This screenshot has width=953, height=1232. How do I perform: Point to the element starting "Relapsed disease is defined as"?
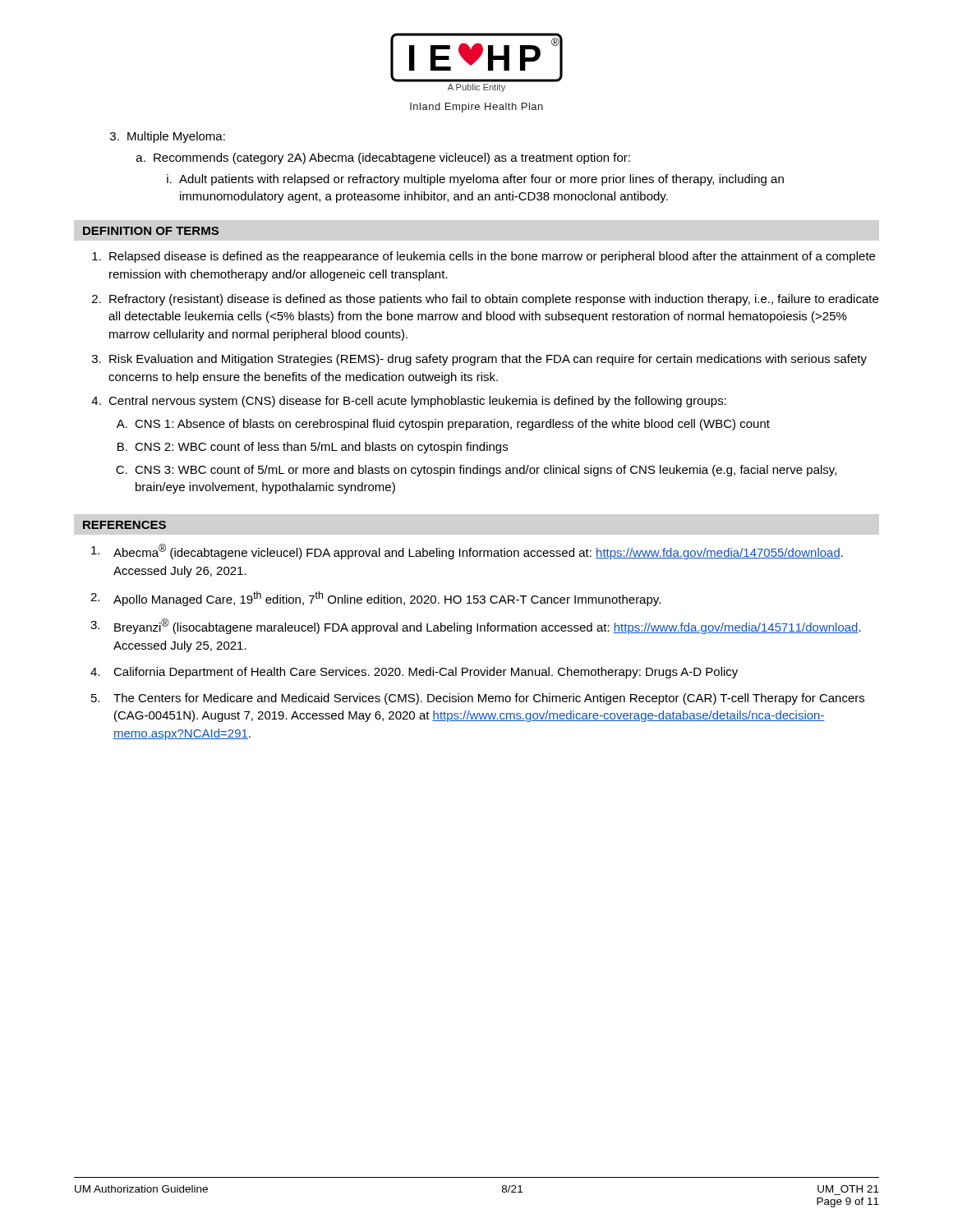point(492,265)
